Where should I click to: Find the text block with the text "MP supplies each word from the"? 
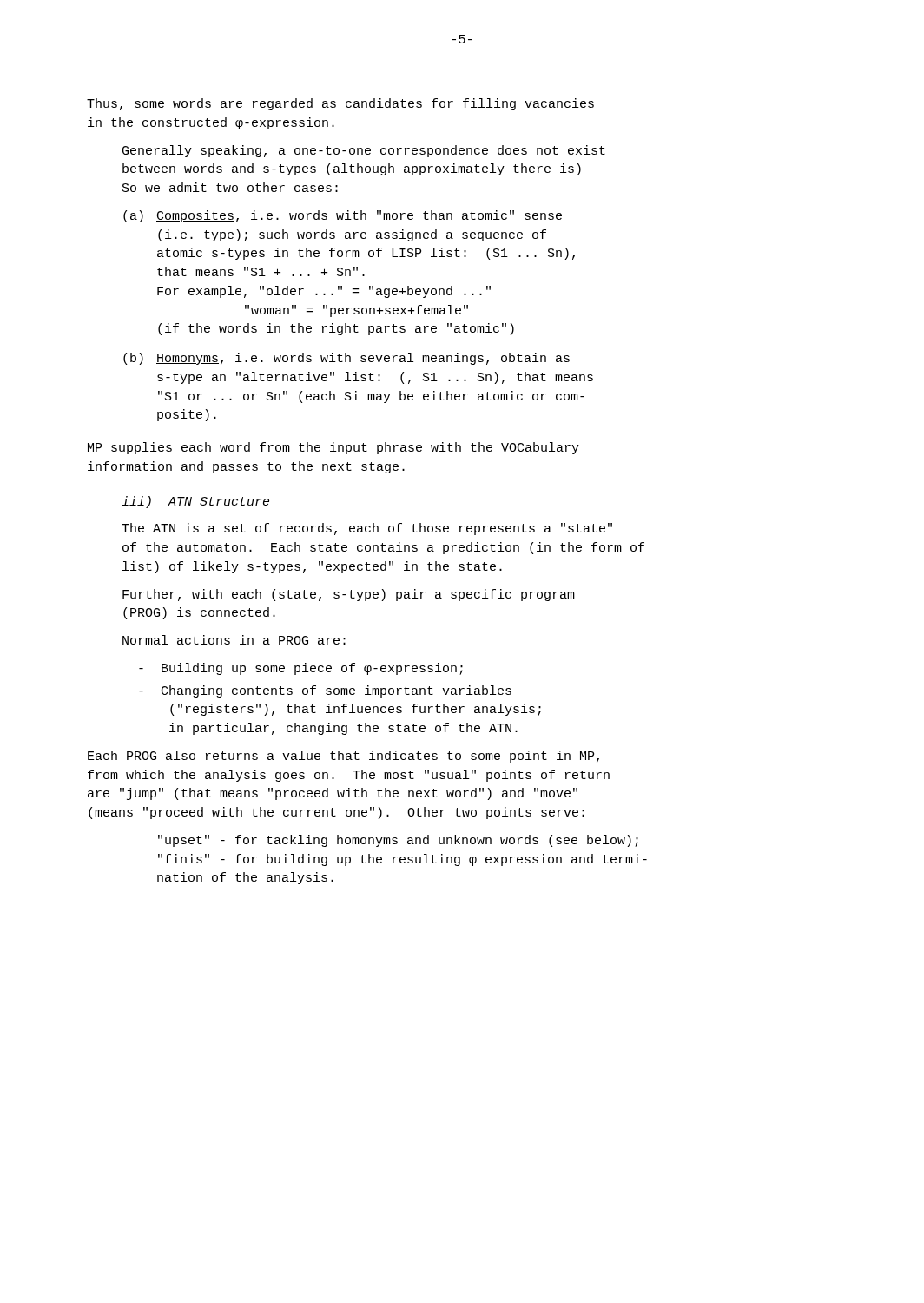pyautogui.click(x=333, y=458)
